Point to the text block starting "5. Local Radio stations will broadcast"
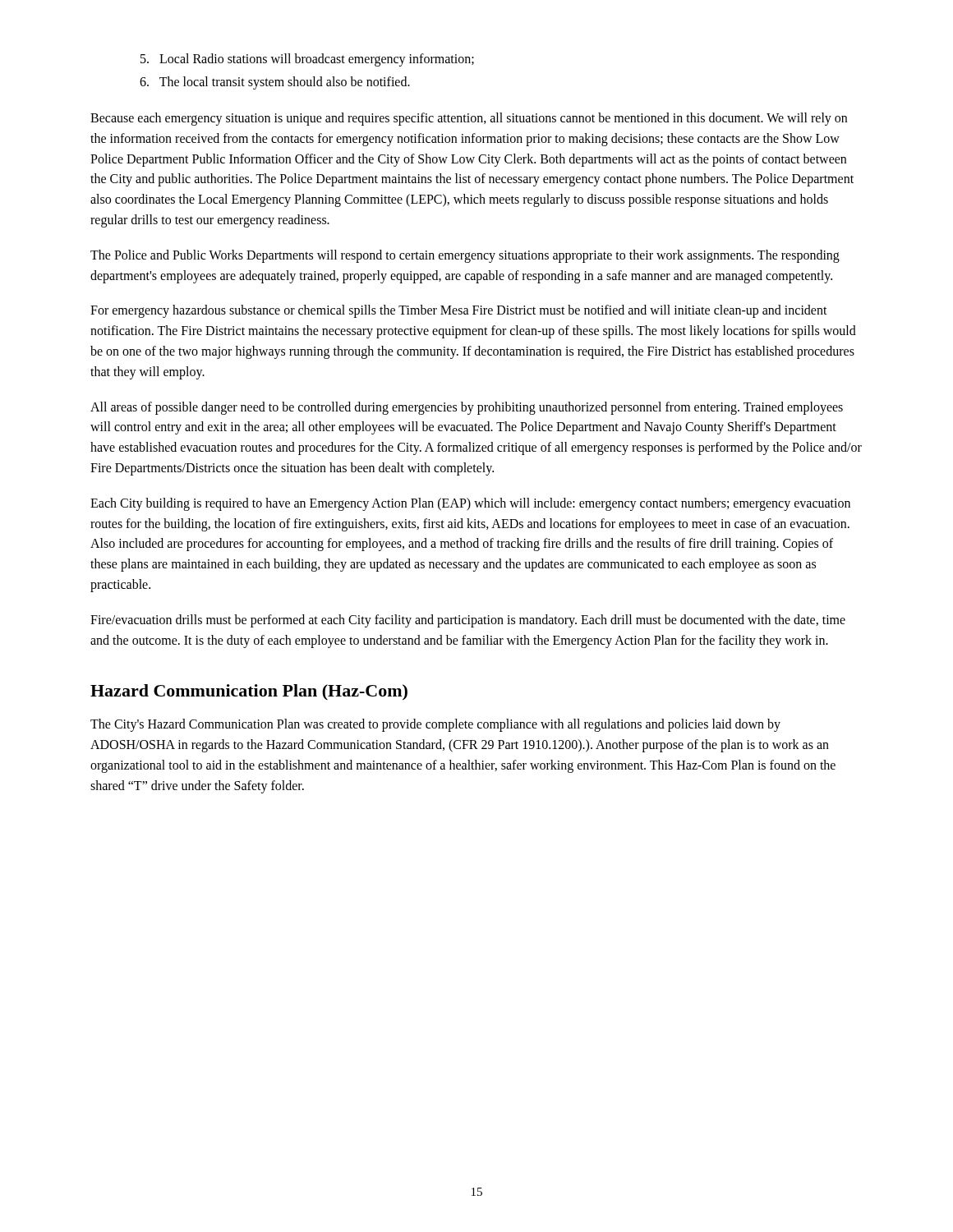 tap(307, 59)
